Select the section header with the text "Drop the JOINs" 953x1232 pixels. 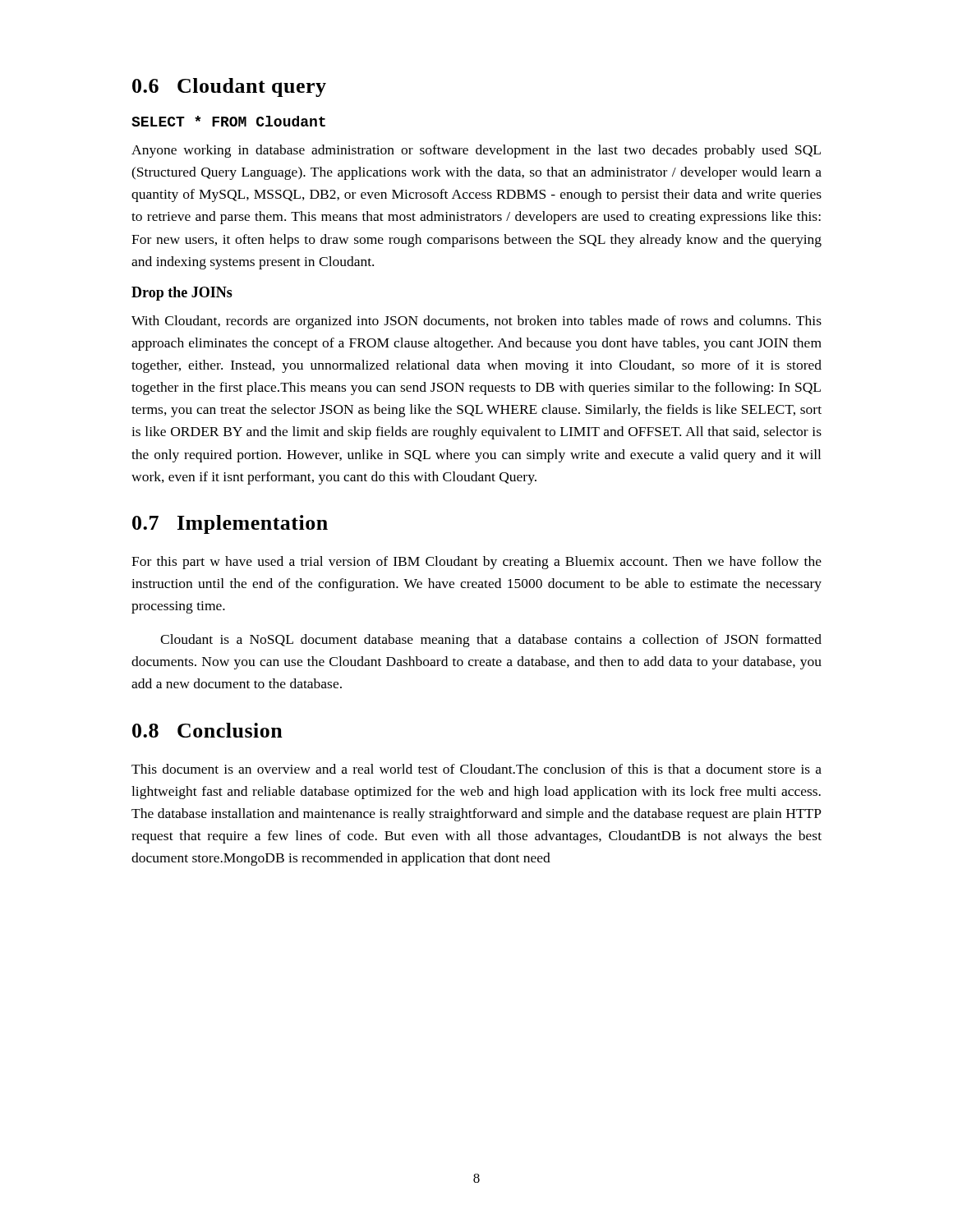point(182,294)
